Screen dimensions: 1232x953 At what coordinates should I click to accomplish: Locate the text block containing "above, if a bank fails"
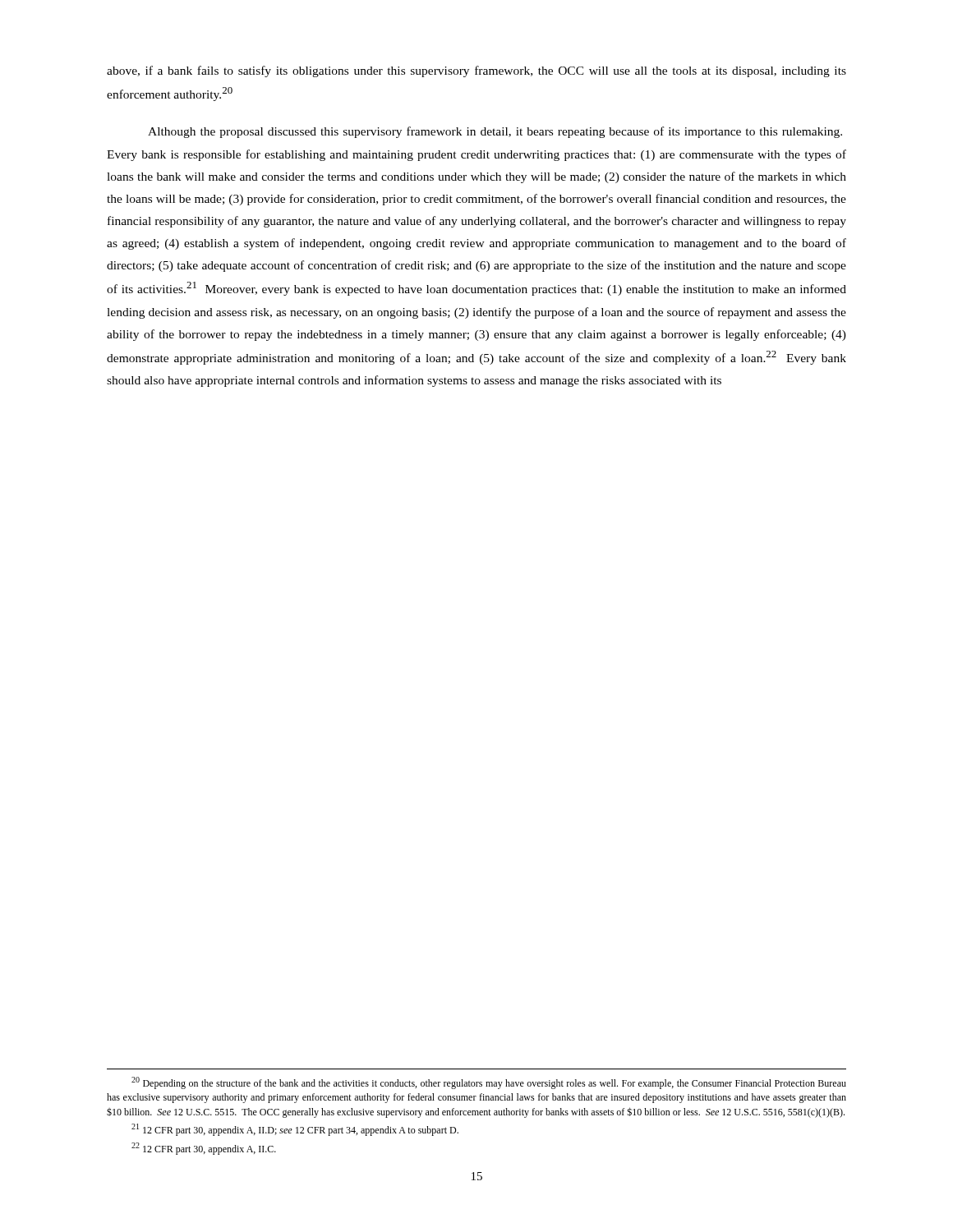476,82
